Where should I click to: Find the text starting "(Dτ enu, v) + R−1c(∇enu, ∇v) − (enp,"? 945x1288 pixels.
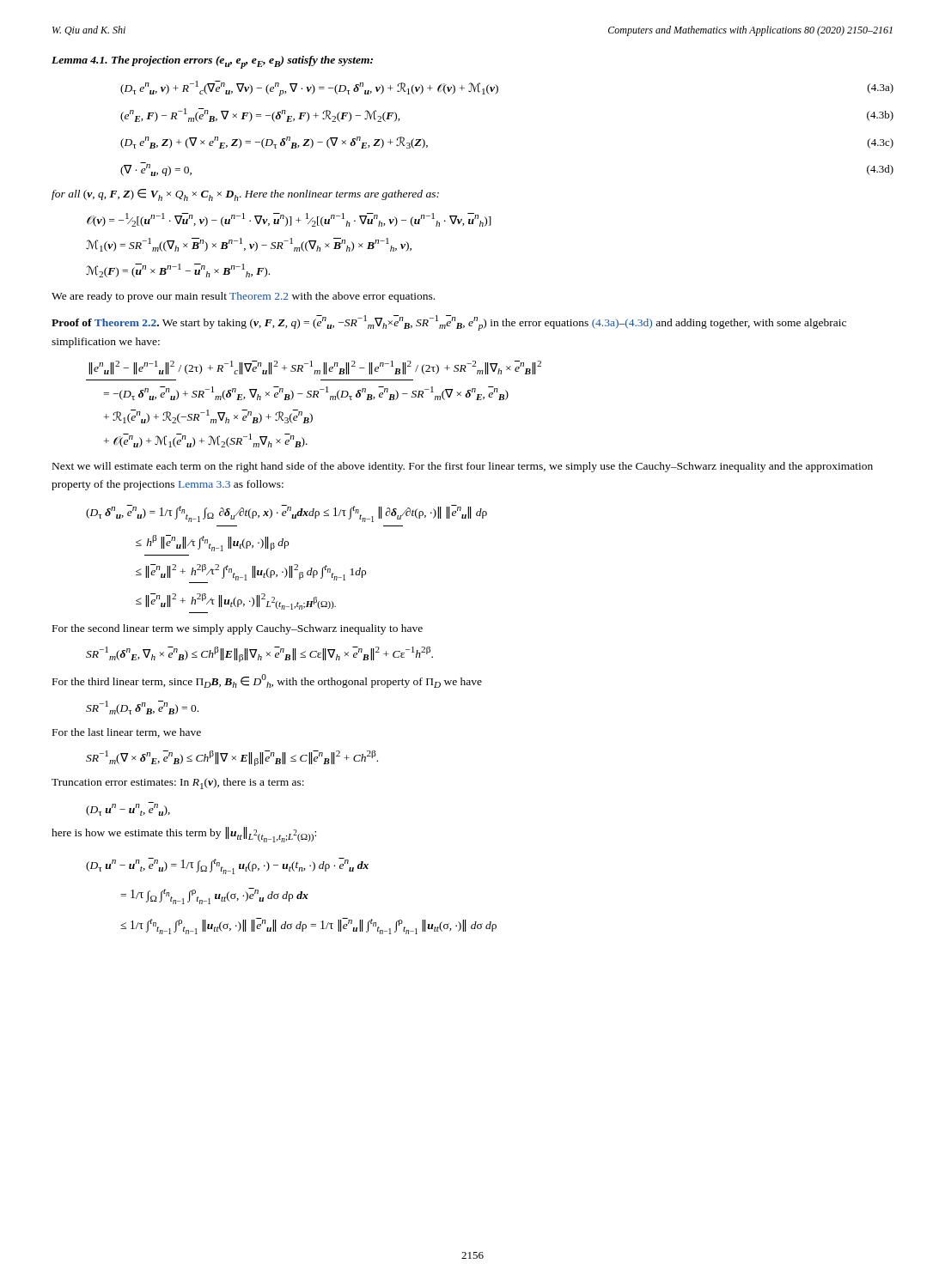pyautogui.click(x=311, y=88)
